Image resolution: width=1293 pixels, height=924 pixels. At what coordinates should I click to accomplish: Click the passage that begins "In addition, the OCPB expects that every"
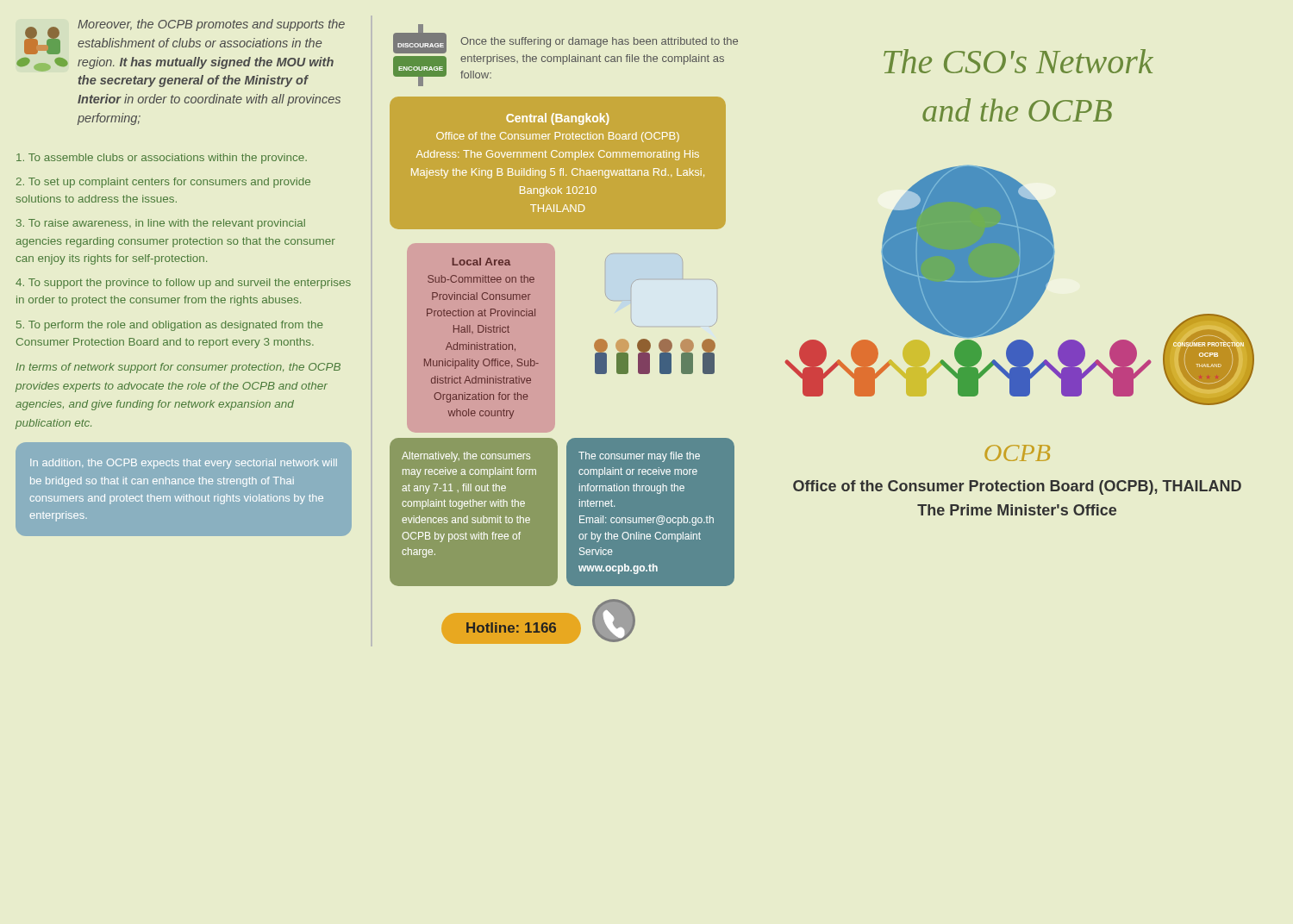point(183,489)
